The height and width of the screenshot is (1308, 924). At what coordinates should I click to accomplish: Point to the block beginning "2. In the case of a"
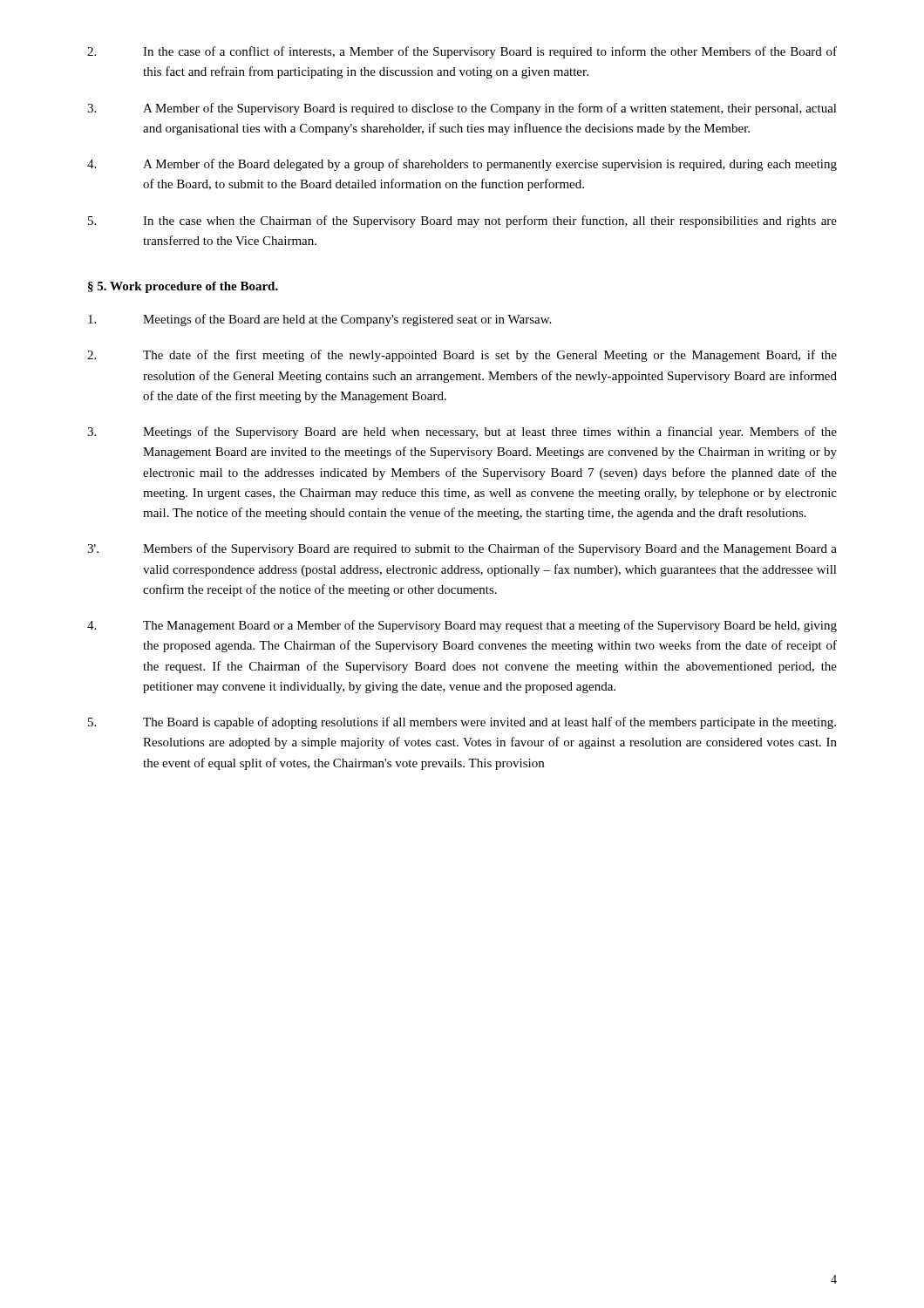point(462,62)
